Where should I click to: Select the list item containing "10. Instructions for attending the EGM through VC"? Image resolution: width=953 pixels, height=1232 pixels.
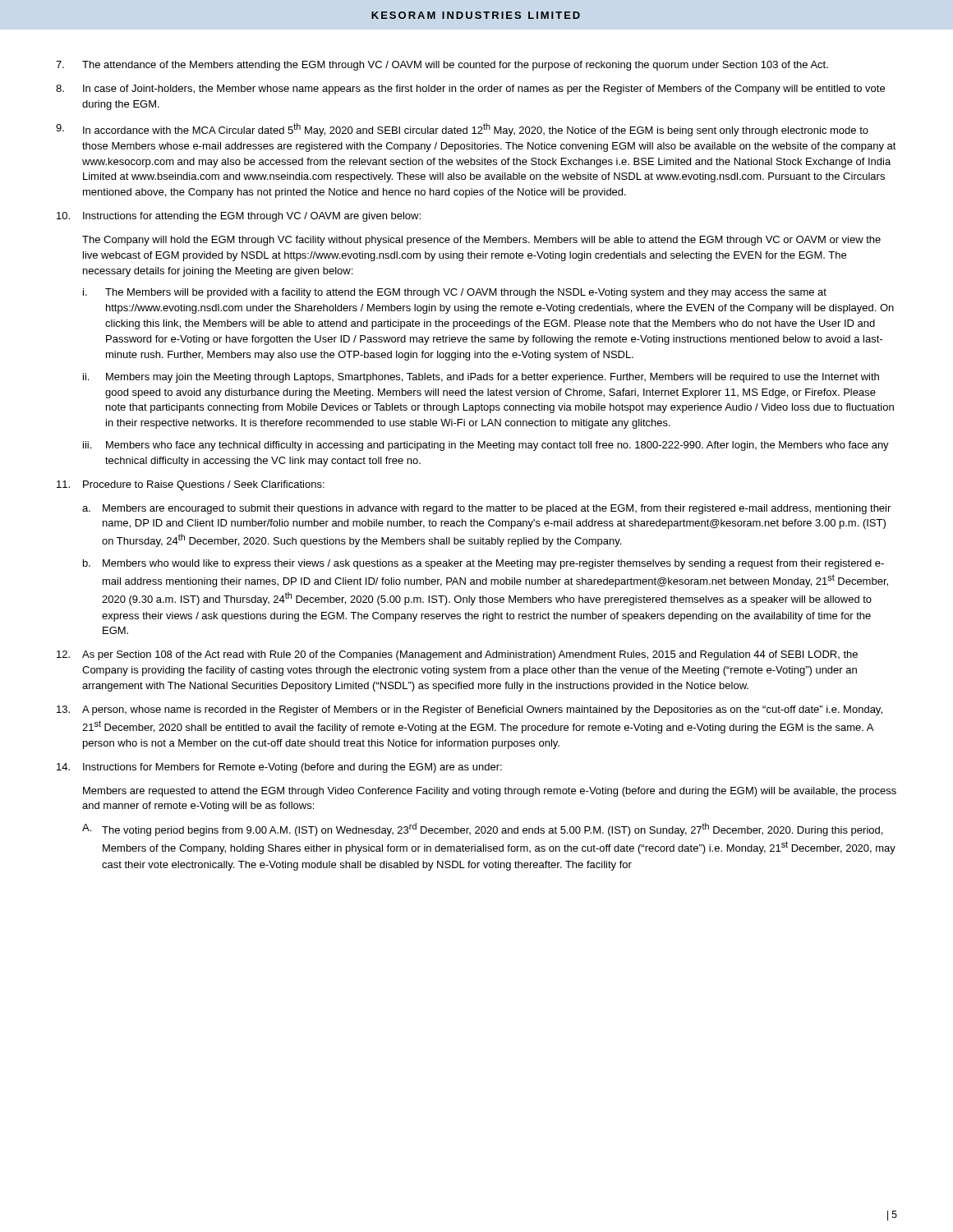pos(239,217)
